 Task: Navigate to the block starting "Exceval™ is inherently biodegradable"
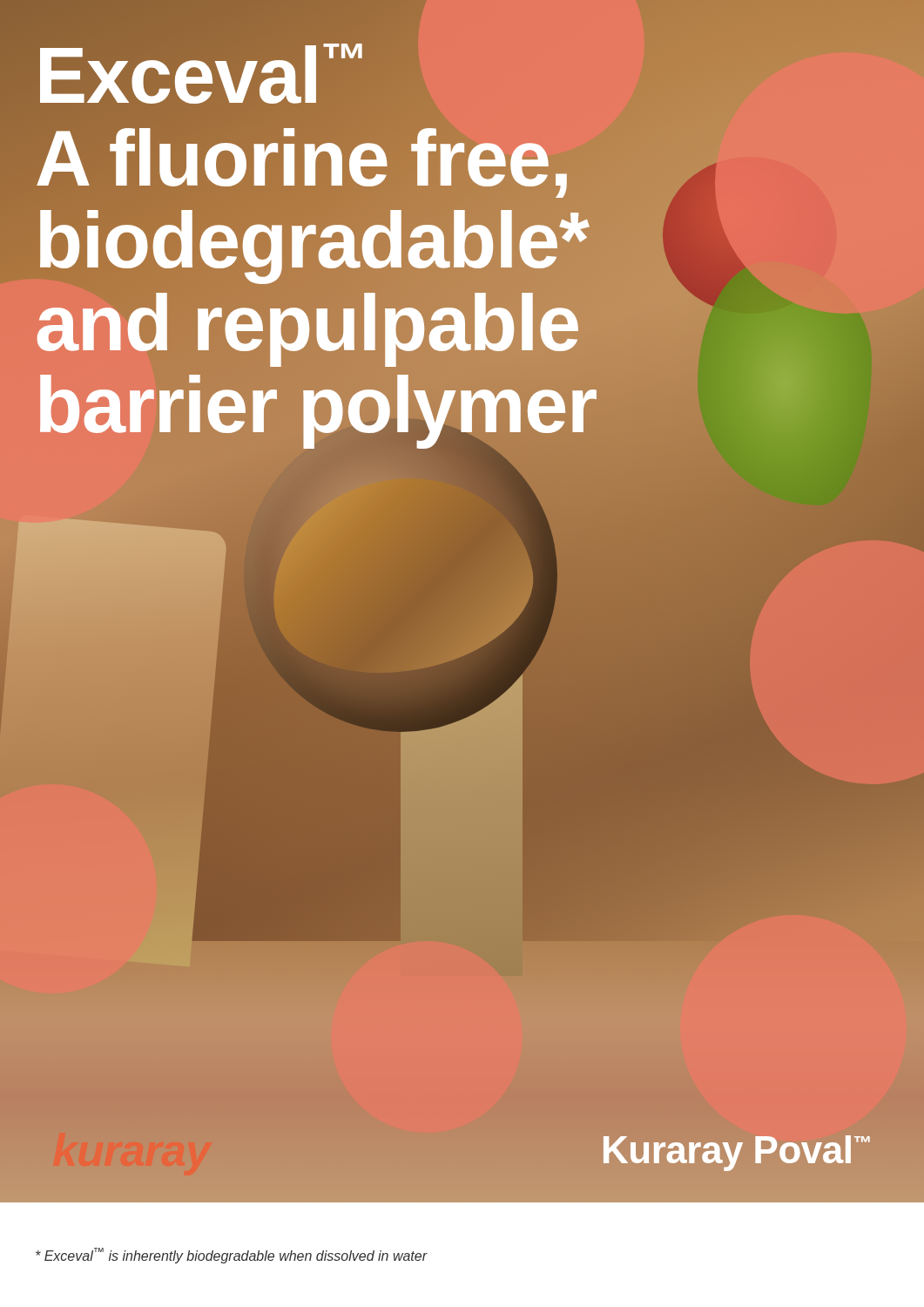(231, 1254)
